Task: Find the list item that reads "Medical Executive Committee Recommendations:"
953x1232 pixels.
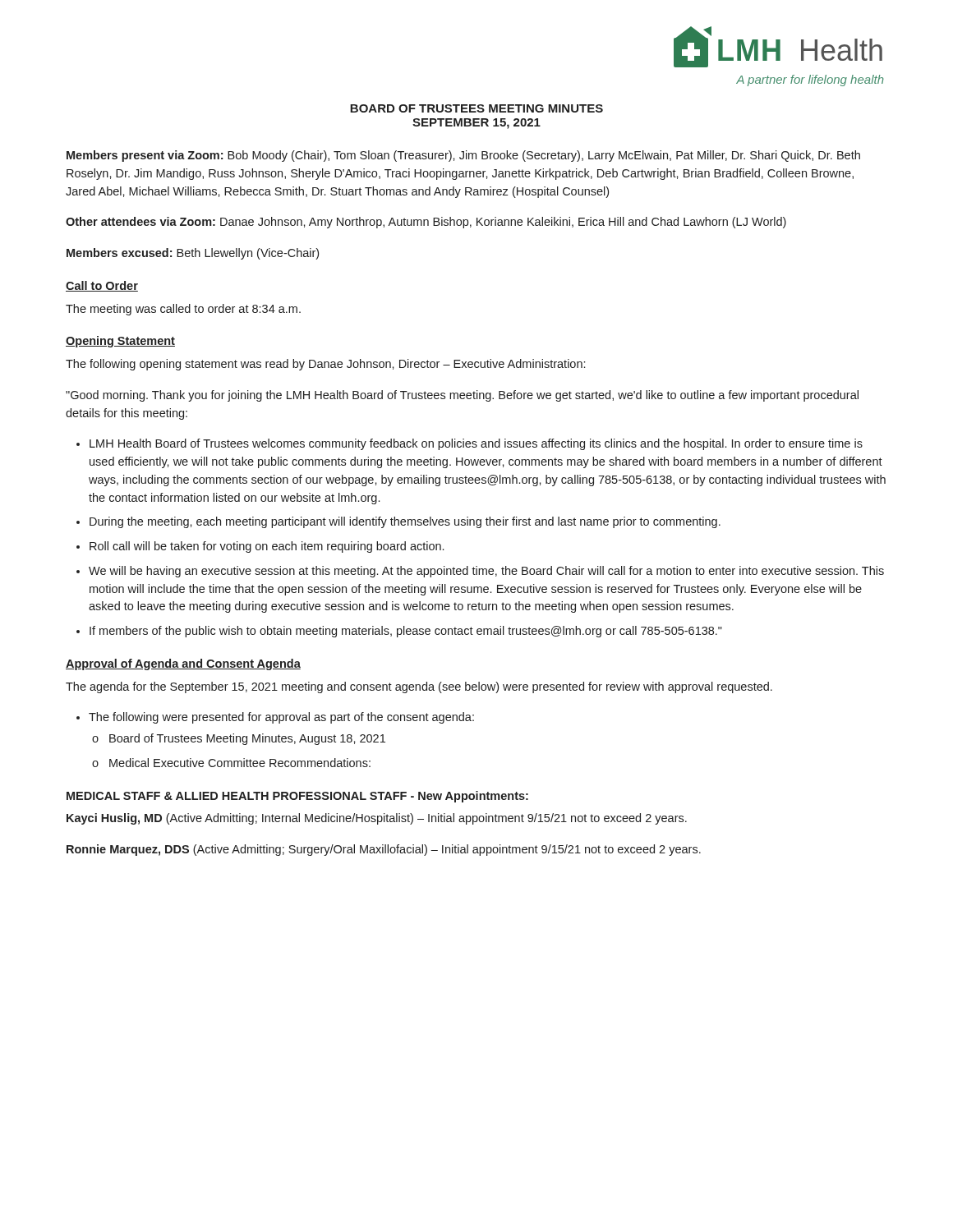Action: click(240, 763)
